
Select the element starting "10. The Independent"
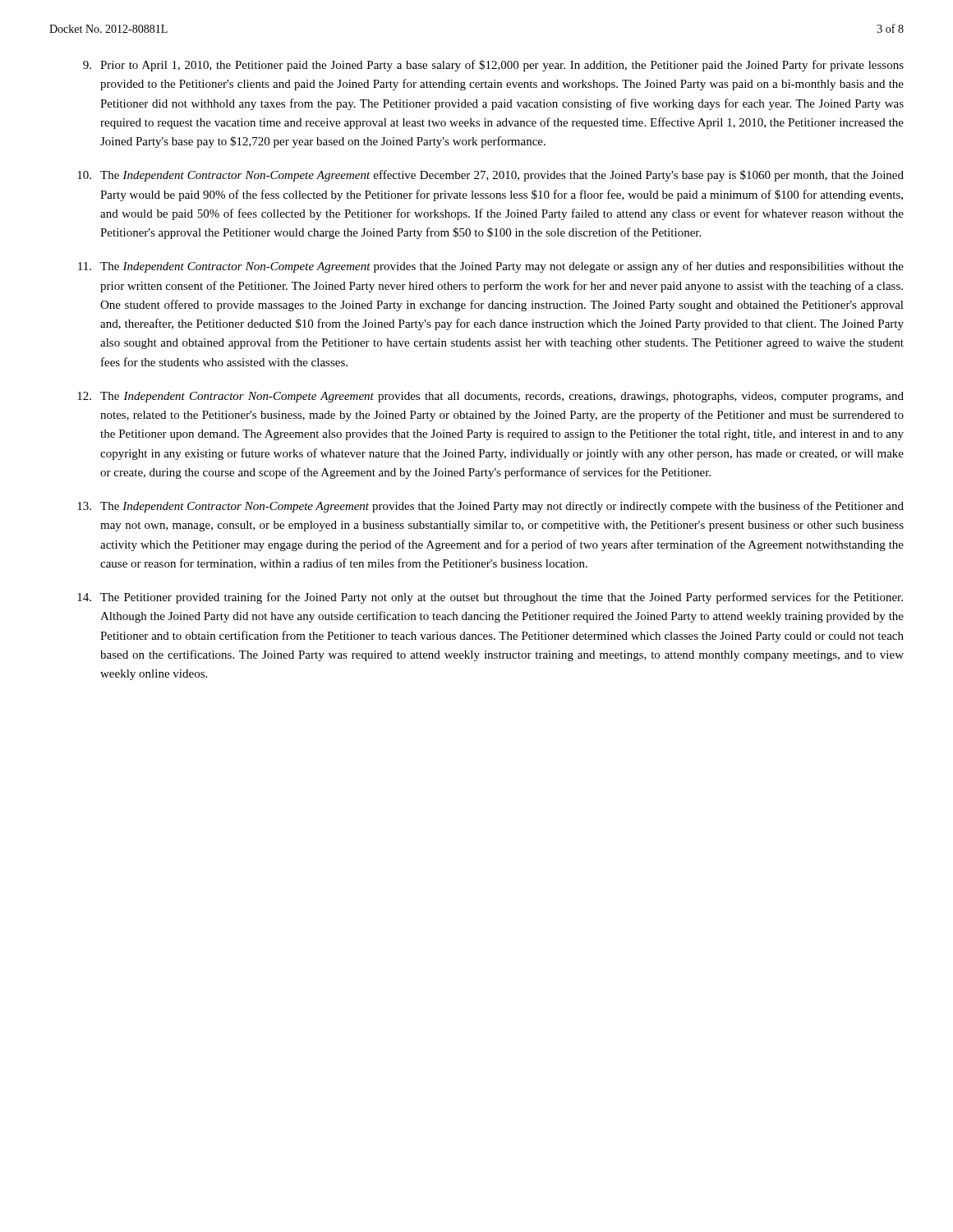click(476, 204)
